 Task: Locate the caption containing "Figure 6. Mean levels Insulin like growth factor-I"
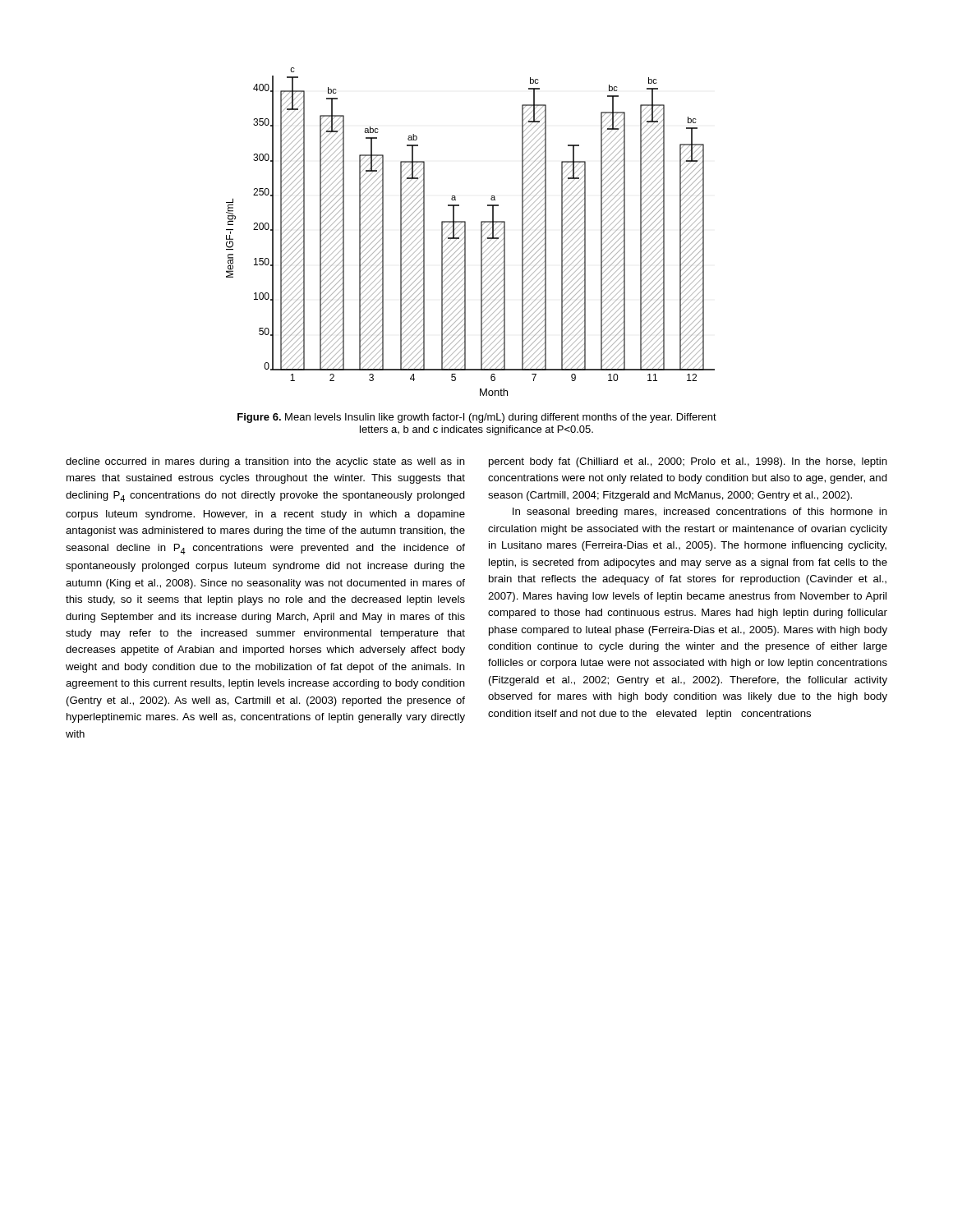[476, 423]
